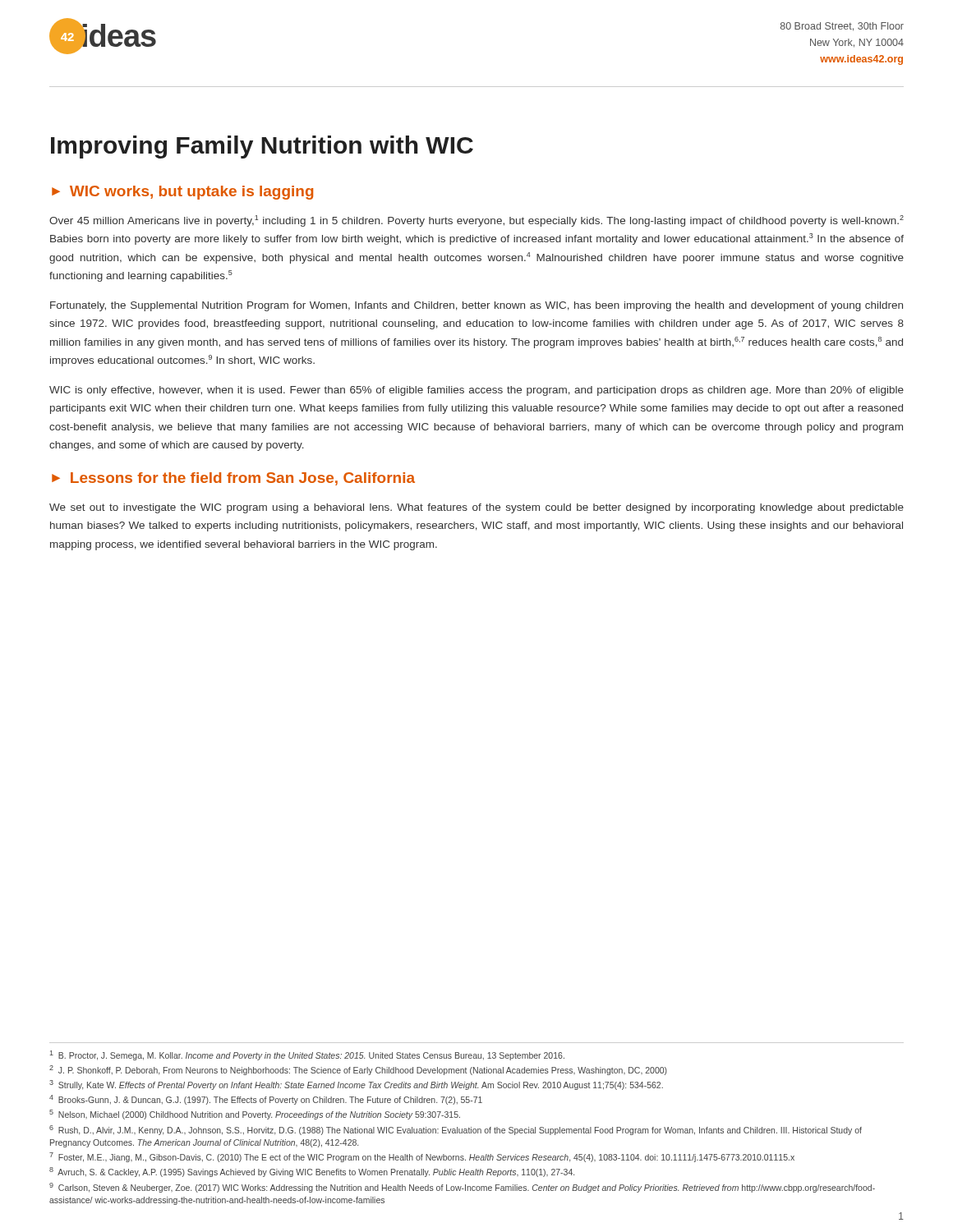Screen dimensions: 1232x953
Task: Find the block on this page that starts "5 Nelson, Michael (2000) Childhood Nutrition"
Action: (255, 1115)
